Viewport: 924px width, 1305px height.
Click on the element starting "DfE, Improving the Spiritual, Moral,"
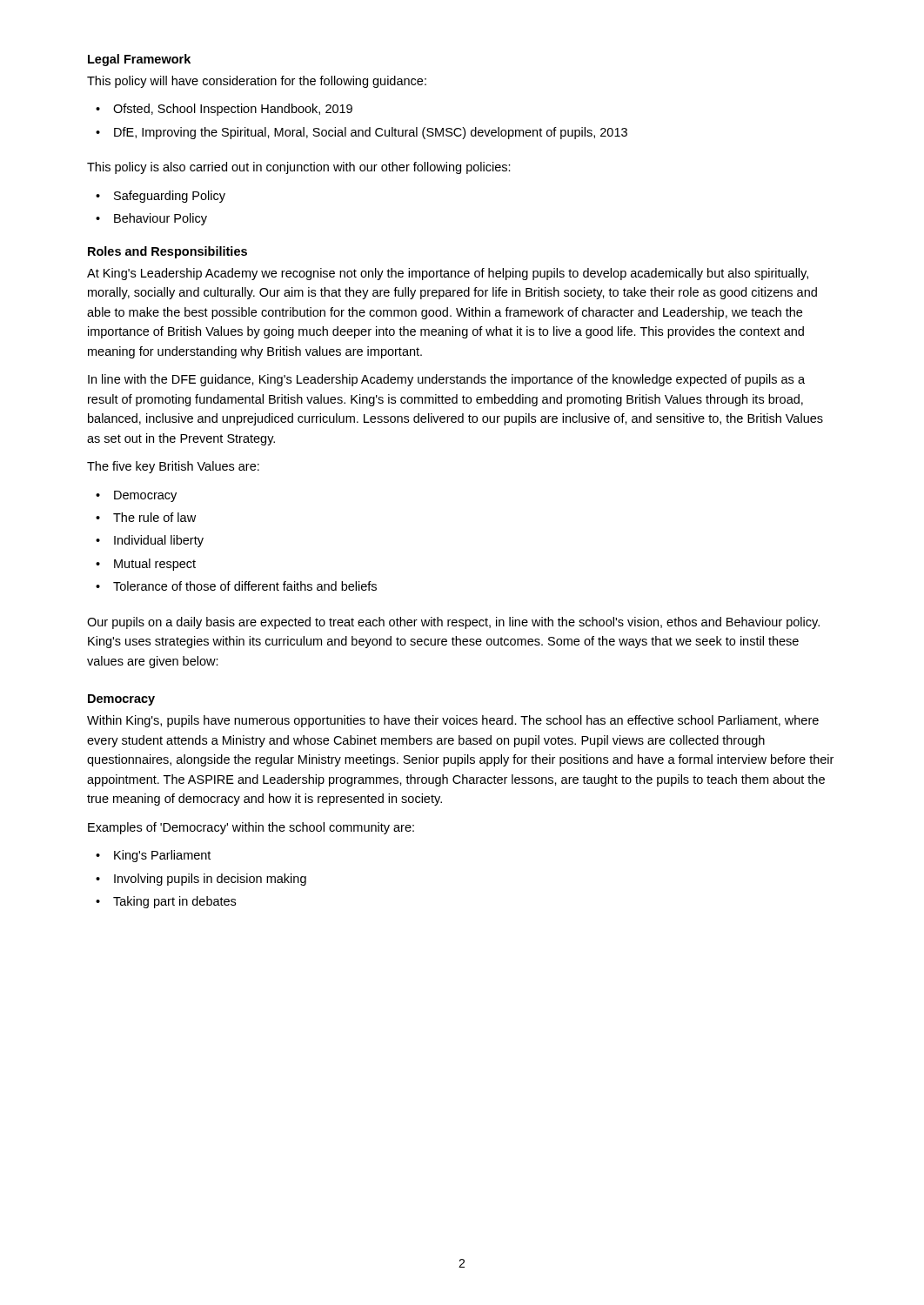(x=370, y=132)
